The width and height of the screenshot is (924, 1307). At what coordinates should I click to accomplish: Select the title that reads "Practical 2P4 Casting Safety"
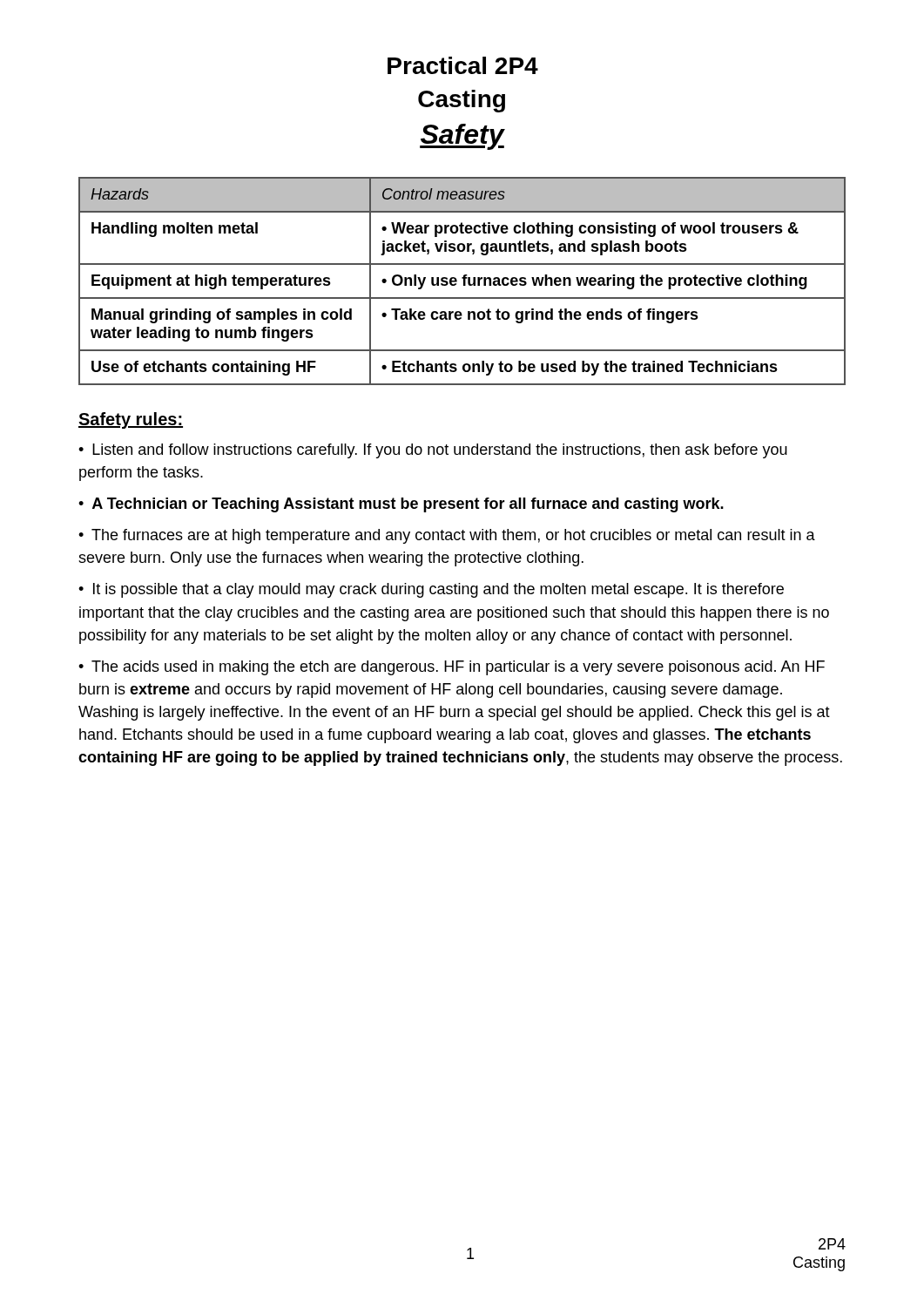pos(462,101)
